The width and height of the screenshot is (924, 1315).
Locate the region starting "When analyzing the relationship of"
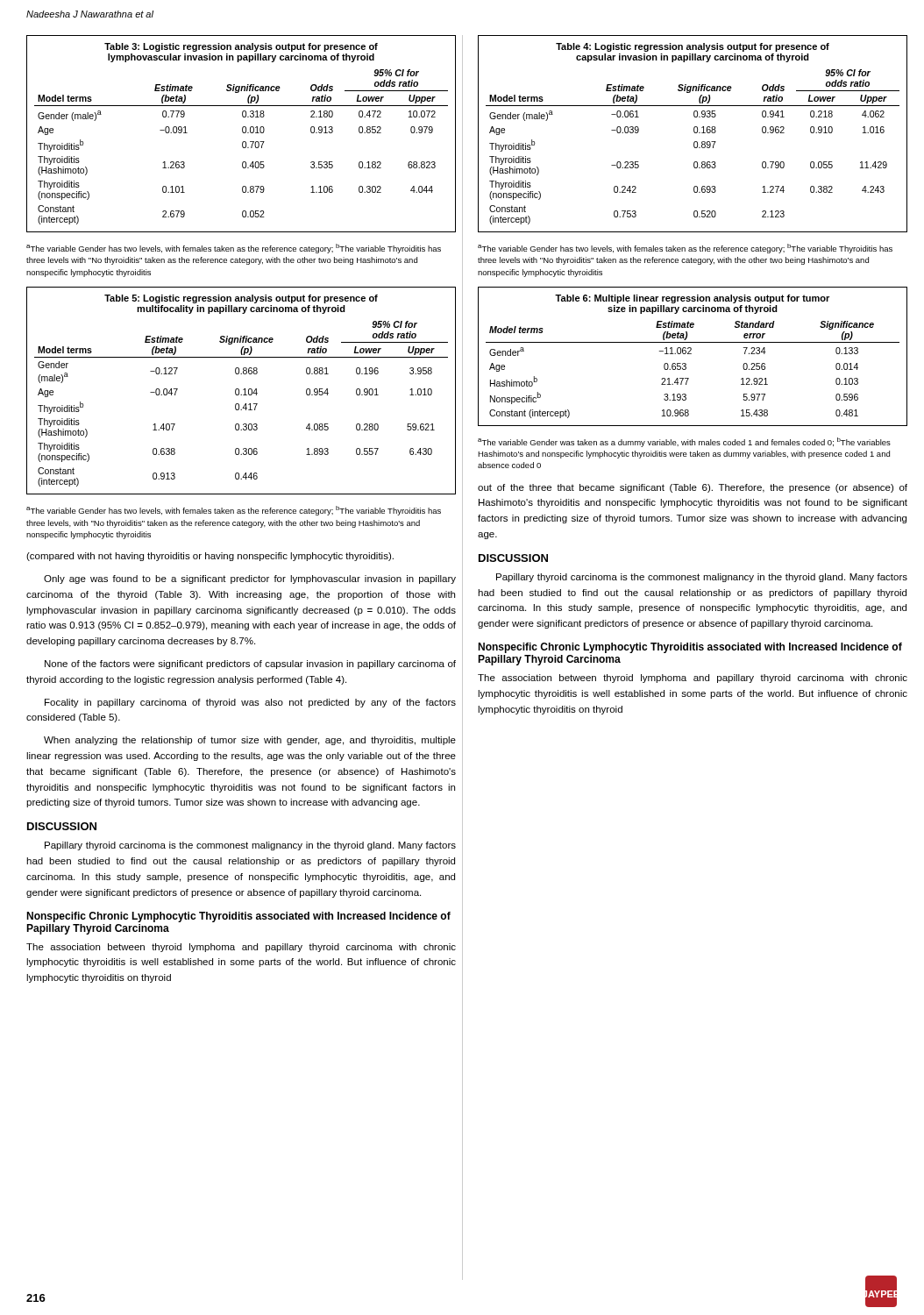(241, 771)
